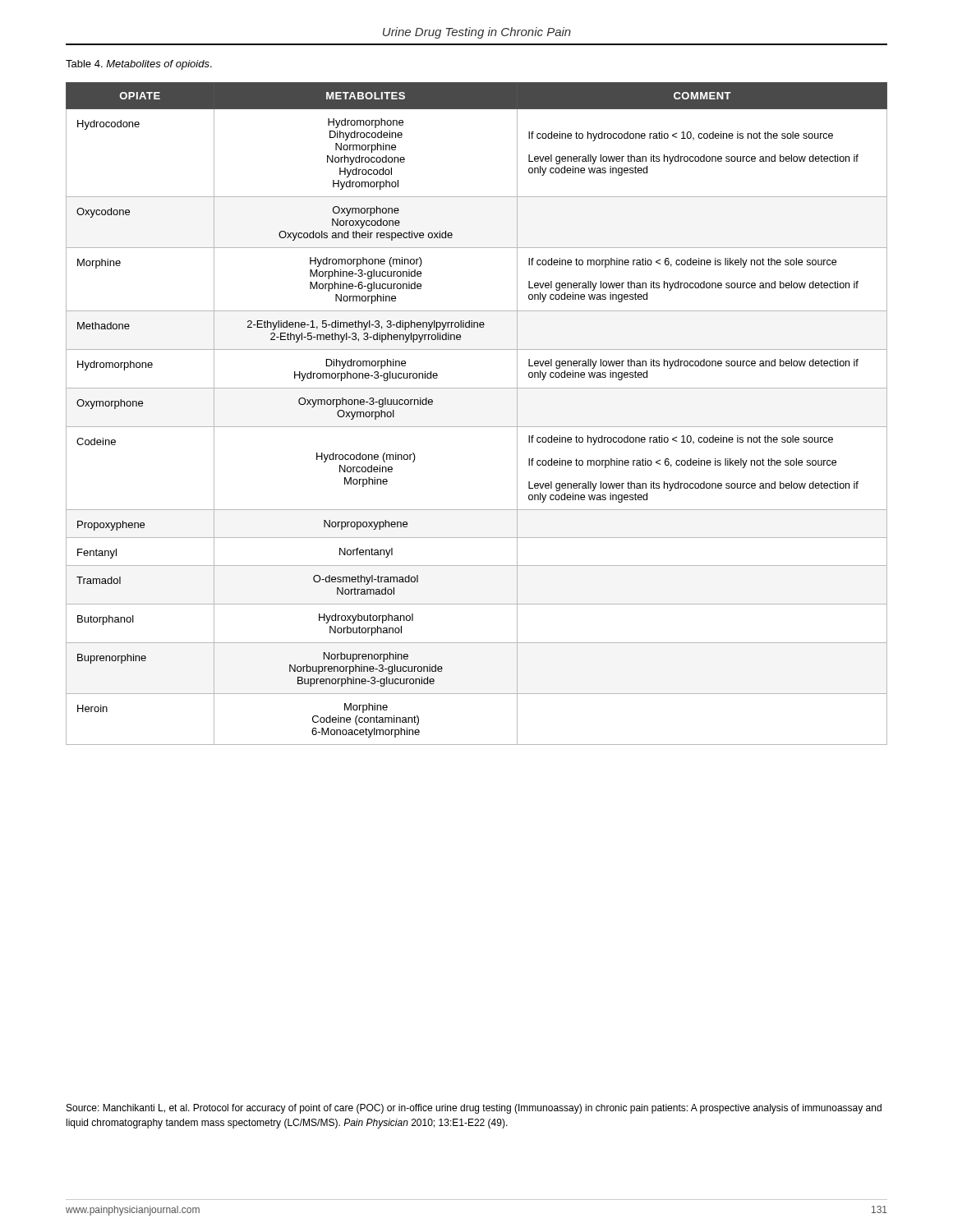Select the footnote that says "Source: Manchikanti L, et al. Protocol for"
The width and height of the screenshot is (953, 1232).
[474, 1115]
